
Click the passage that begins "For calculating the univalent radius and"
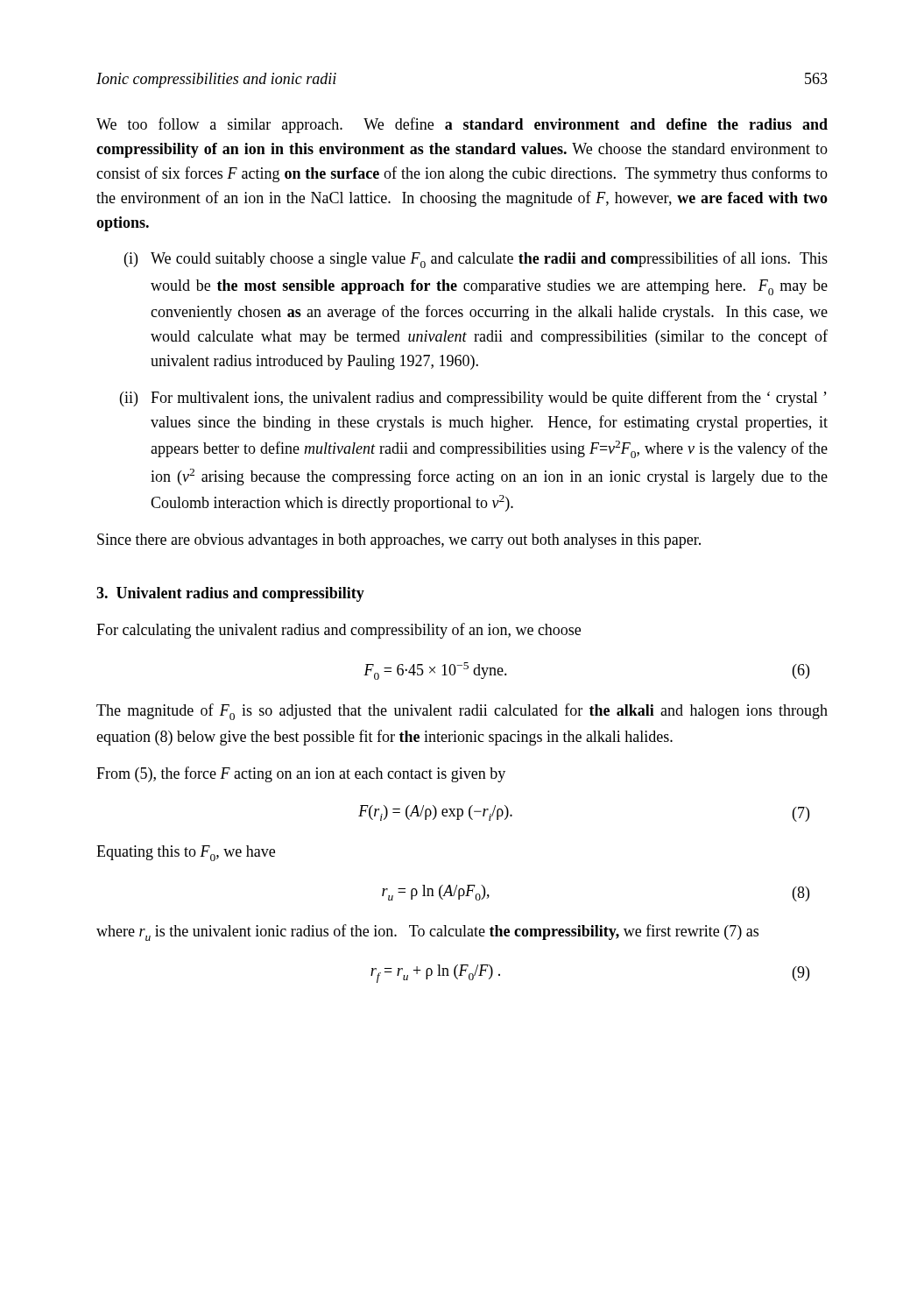462,631
